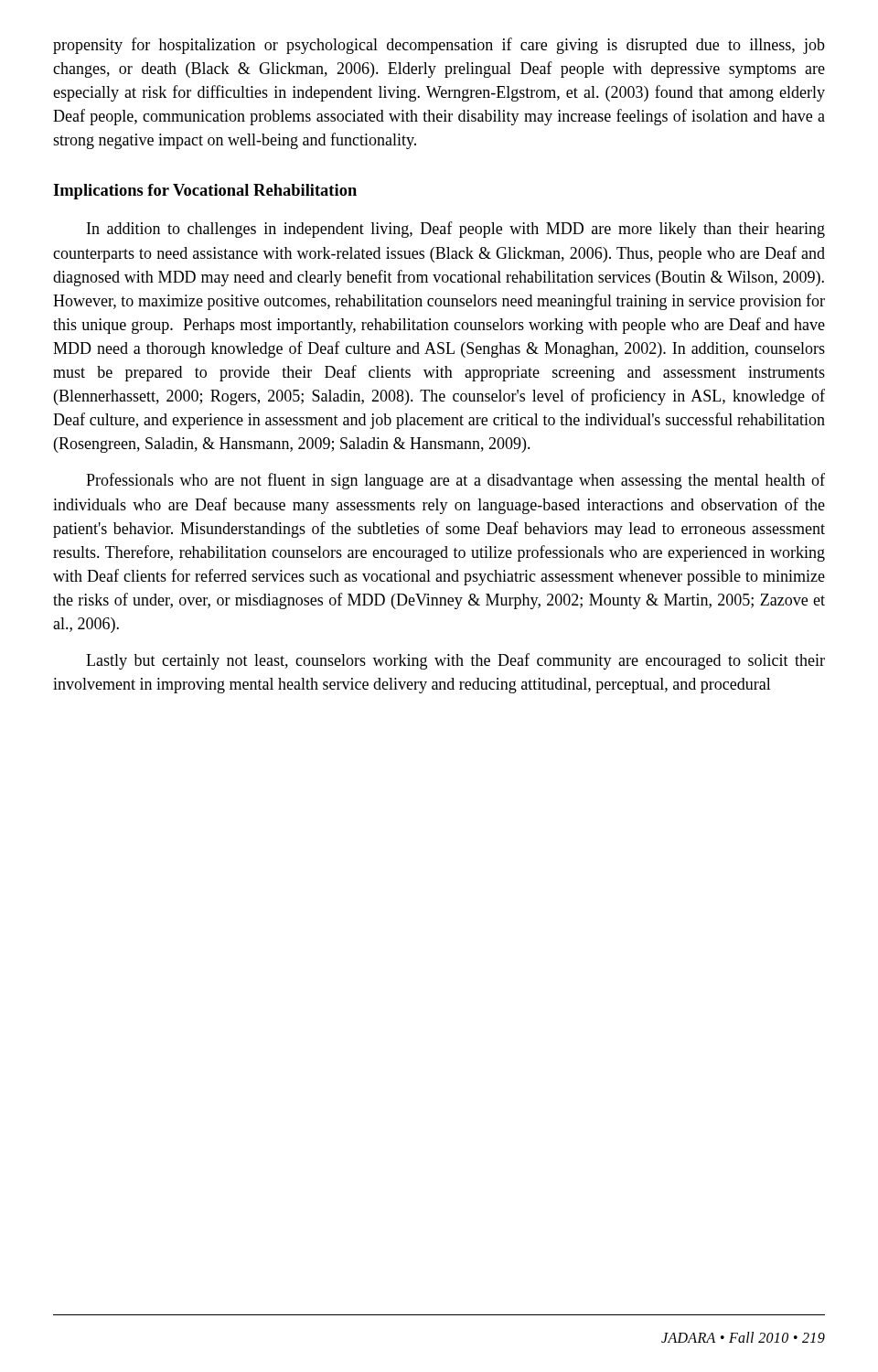
Task: Find the section header that reads "Implications for Vocational Rehabilitation"
Action: [205, 191]
